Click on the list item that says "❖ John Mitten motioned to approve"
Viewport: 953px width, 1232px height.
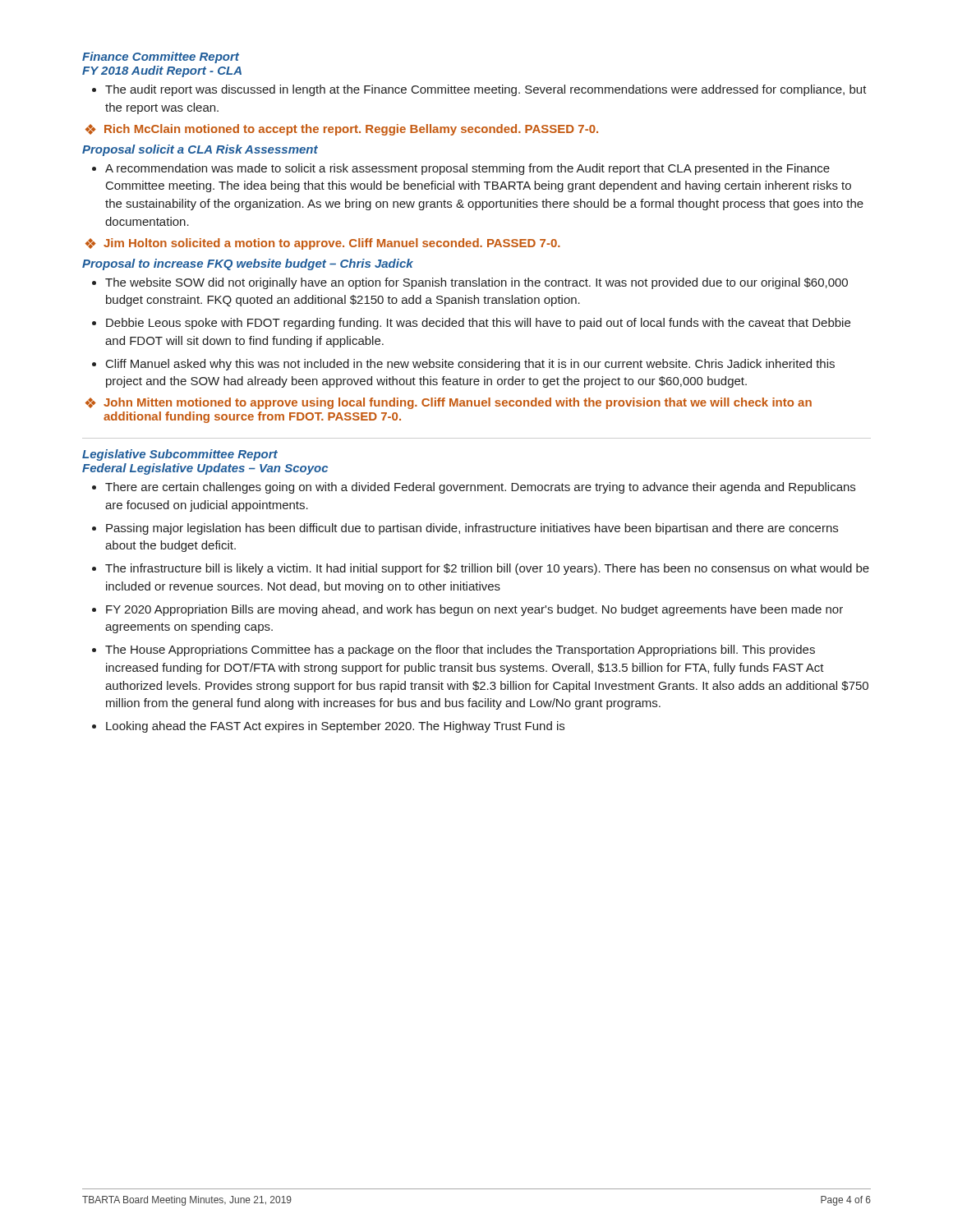477,409
